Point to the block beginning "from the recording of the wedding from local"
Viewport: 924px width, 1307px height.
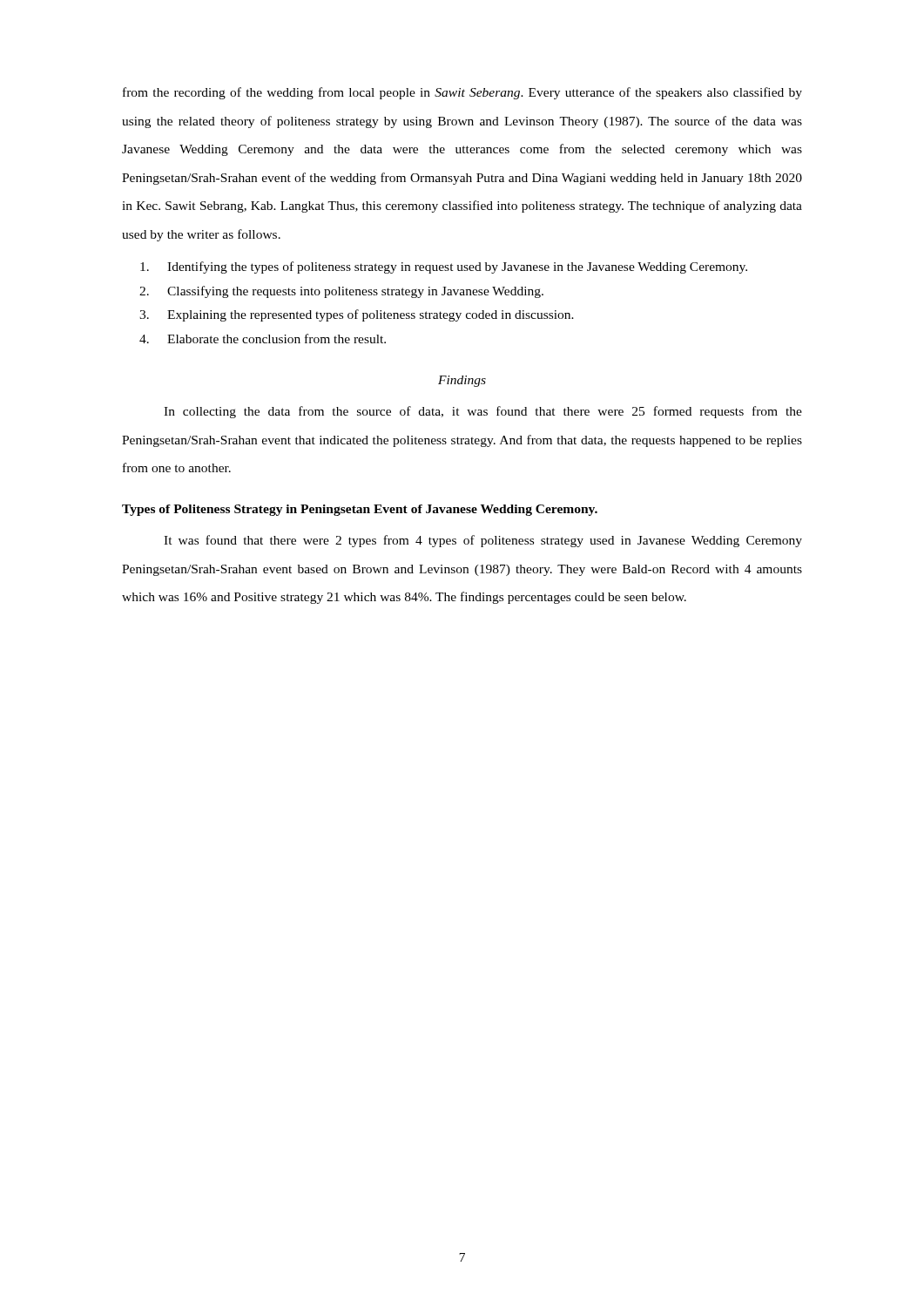tap(462, 163)
